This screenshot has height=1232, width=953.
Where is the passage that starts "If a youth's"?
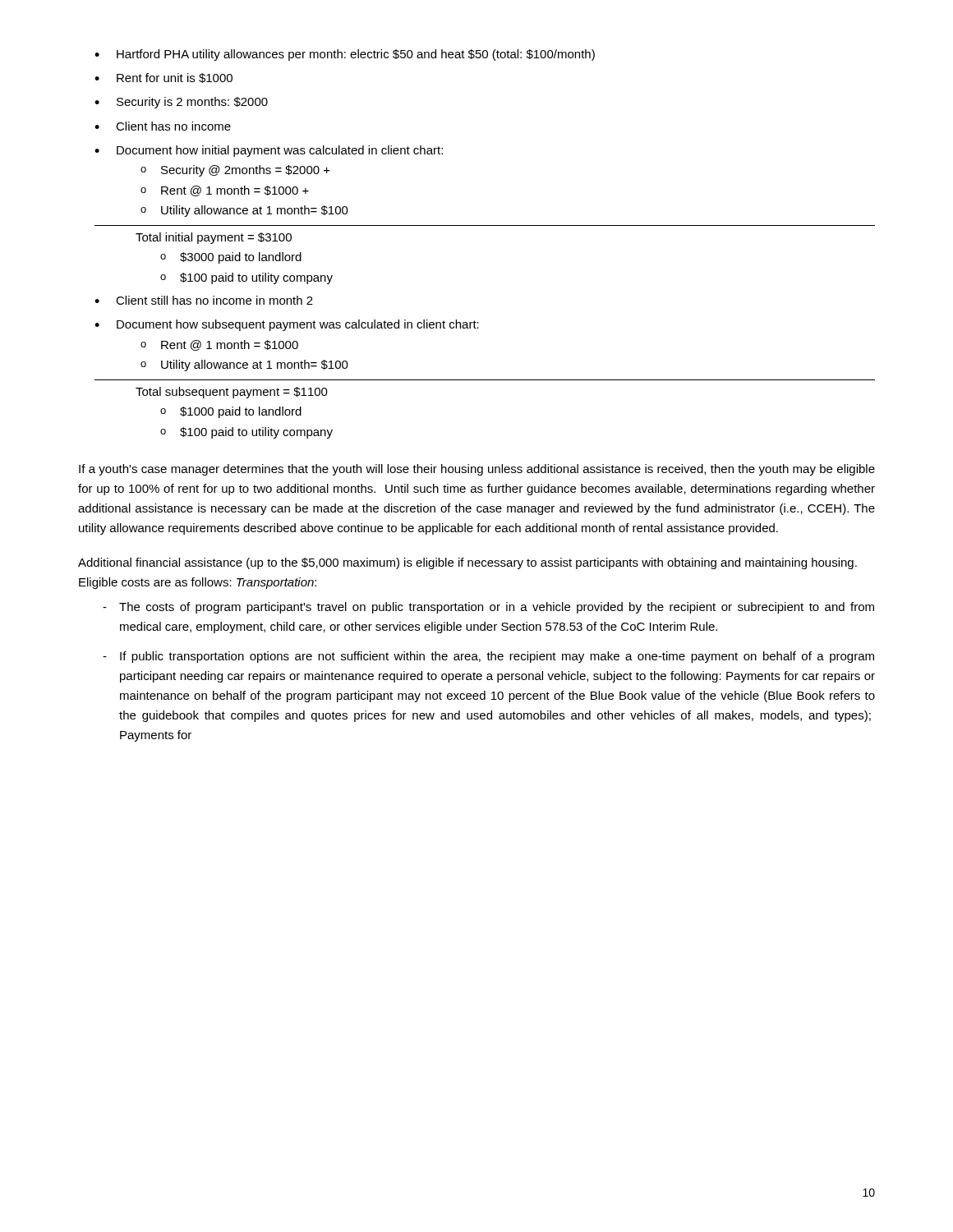tap(476, 499)
